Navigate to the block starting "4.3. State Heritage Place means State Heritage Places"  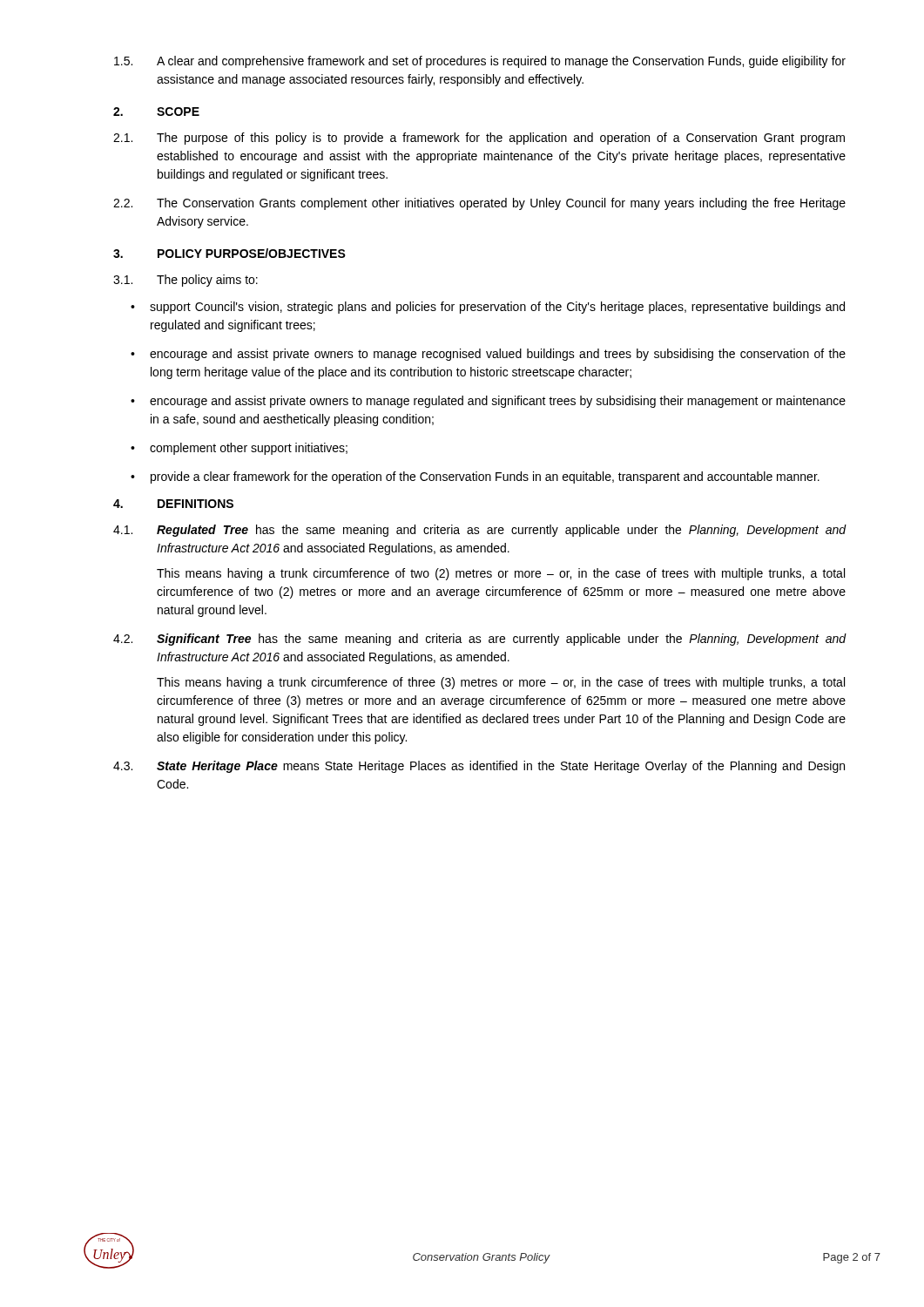pos(479,775)
